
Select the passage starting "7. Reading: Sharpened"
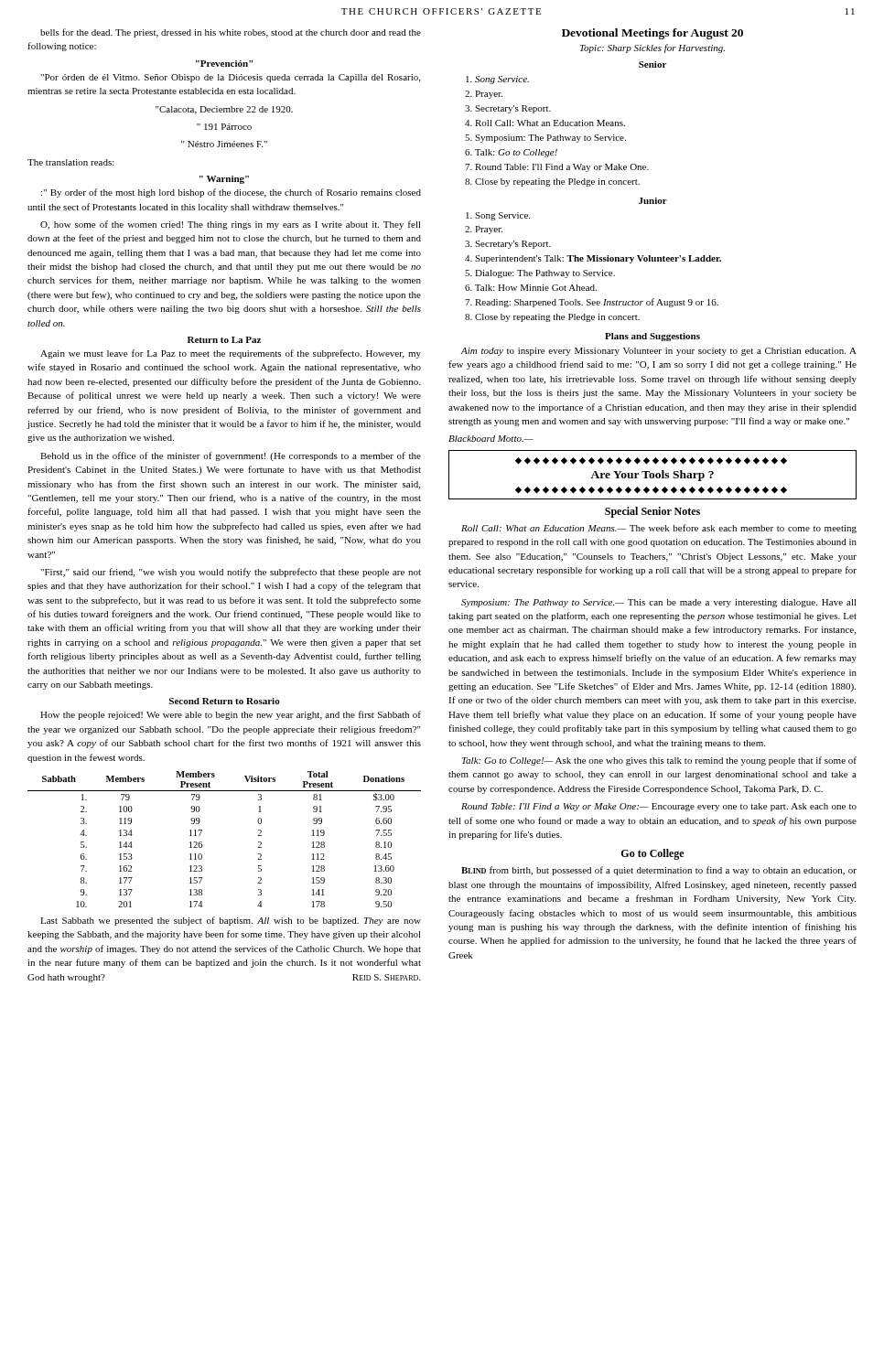click(592, 302)
